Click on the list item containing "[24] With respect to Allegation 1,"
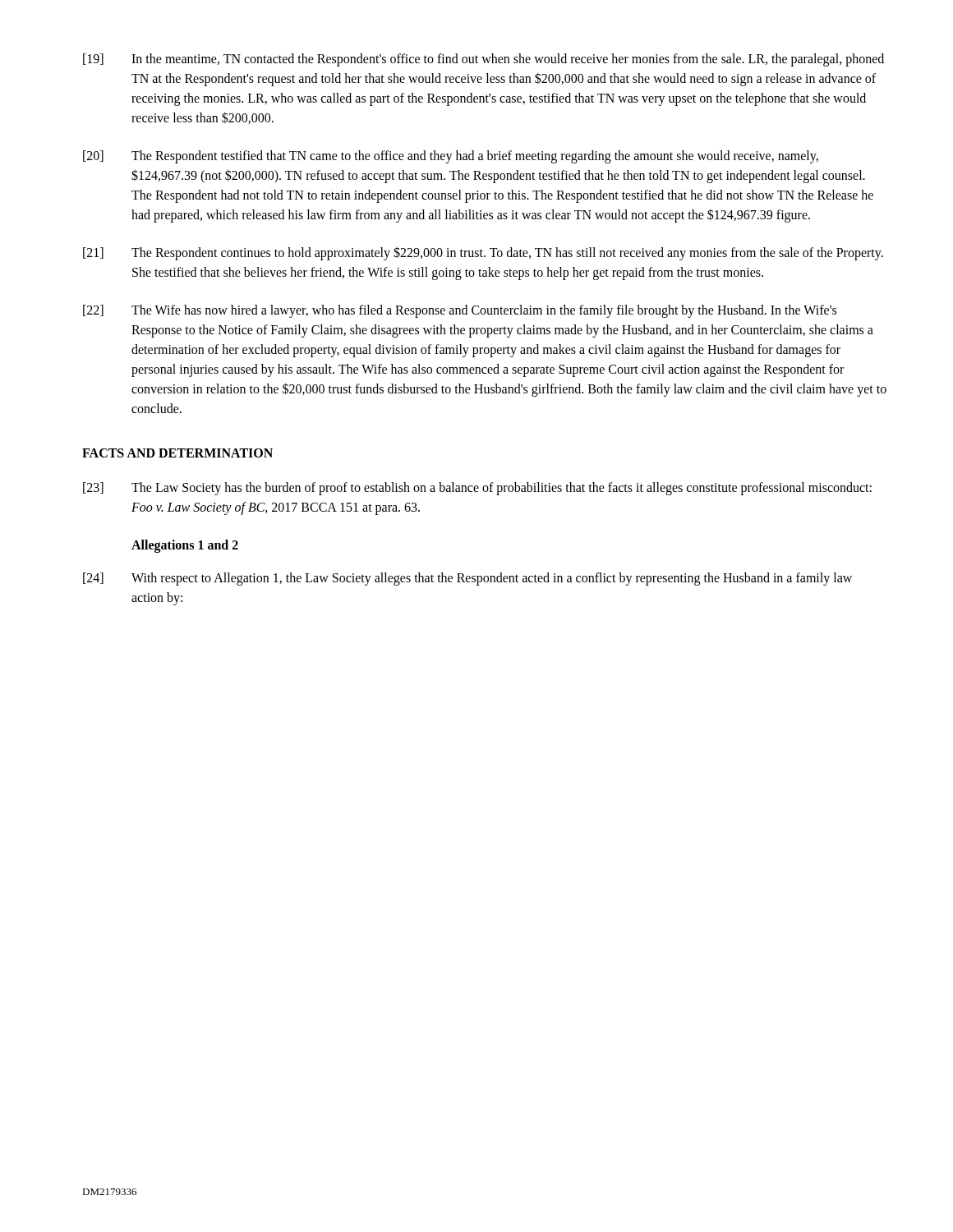 click(x=485, y=588)
